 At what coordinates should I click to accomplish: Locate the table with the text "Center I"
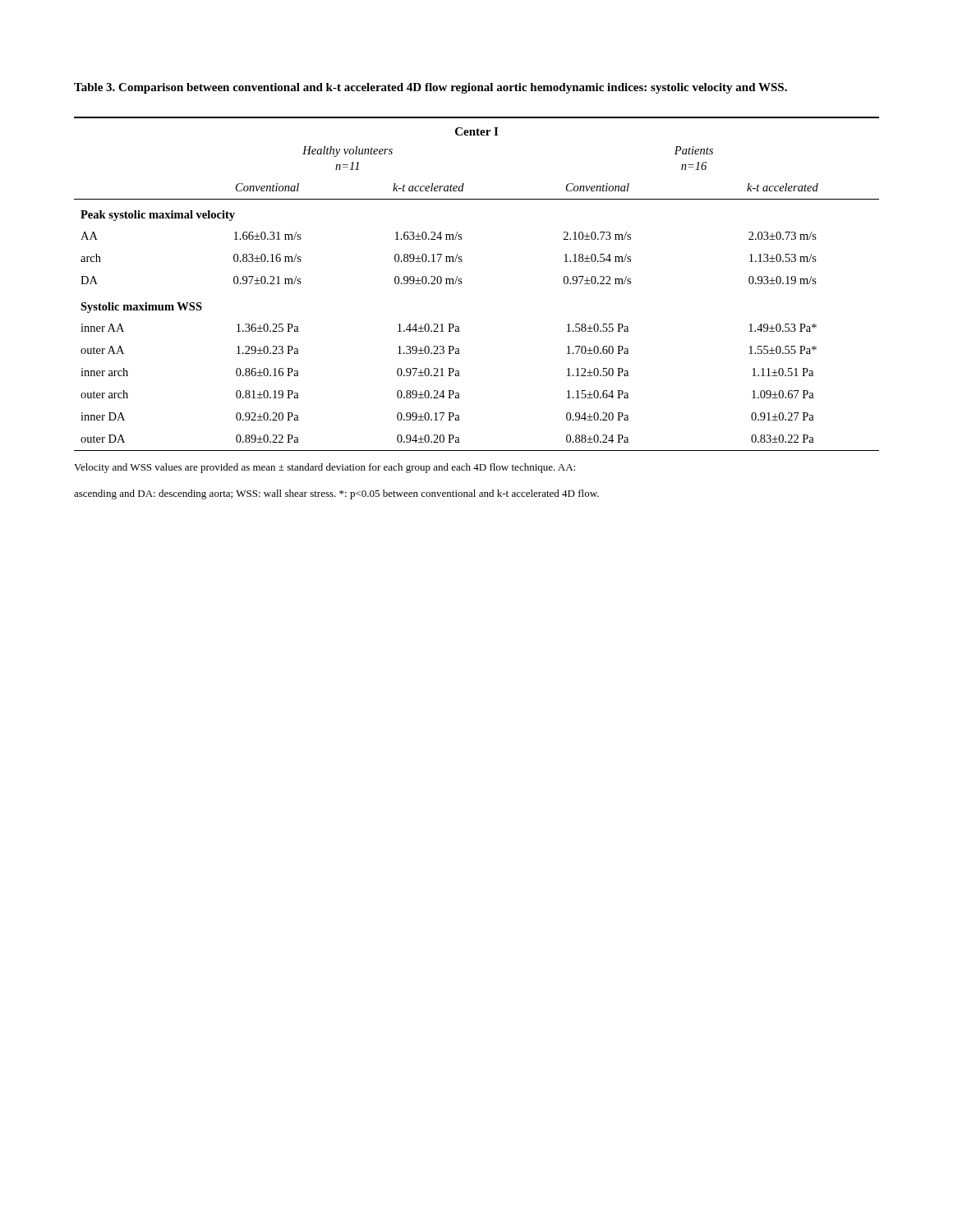click(476, 283)
